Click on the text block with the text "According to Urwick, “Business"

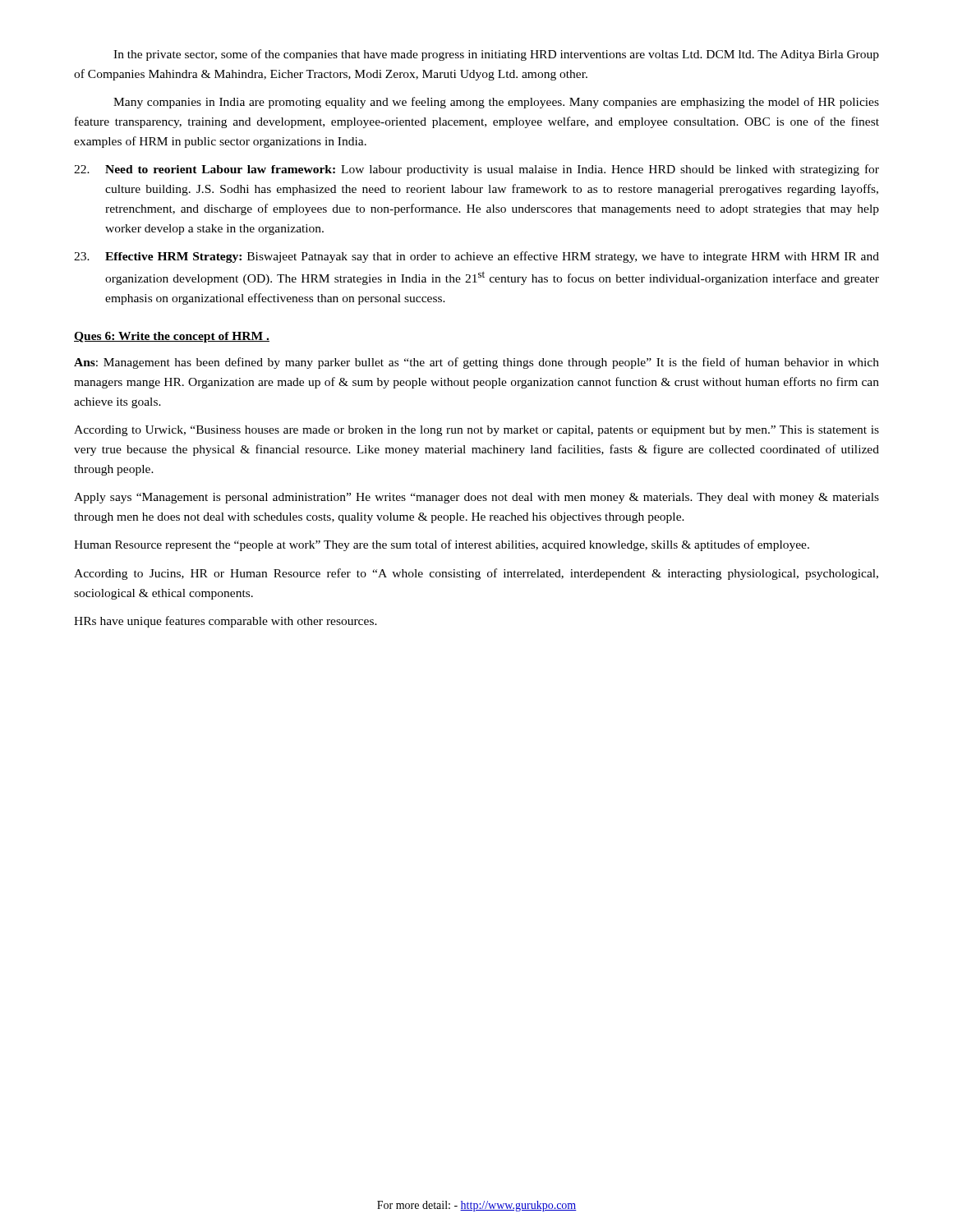(x=476, y=450)
